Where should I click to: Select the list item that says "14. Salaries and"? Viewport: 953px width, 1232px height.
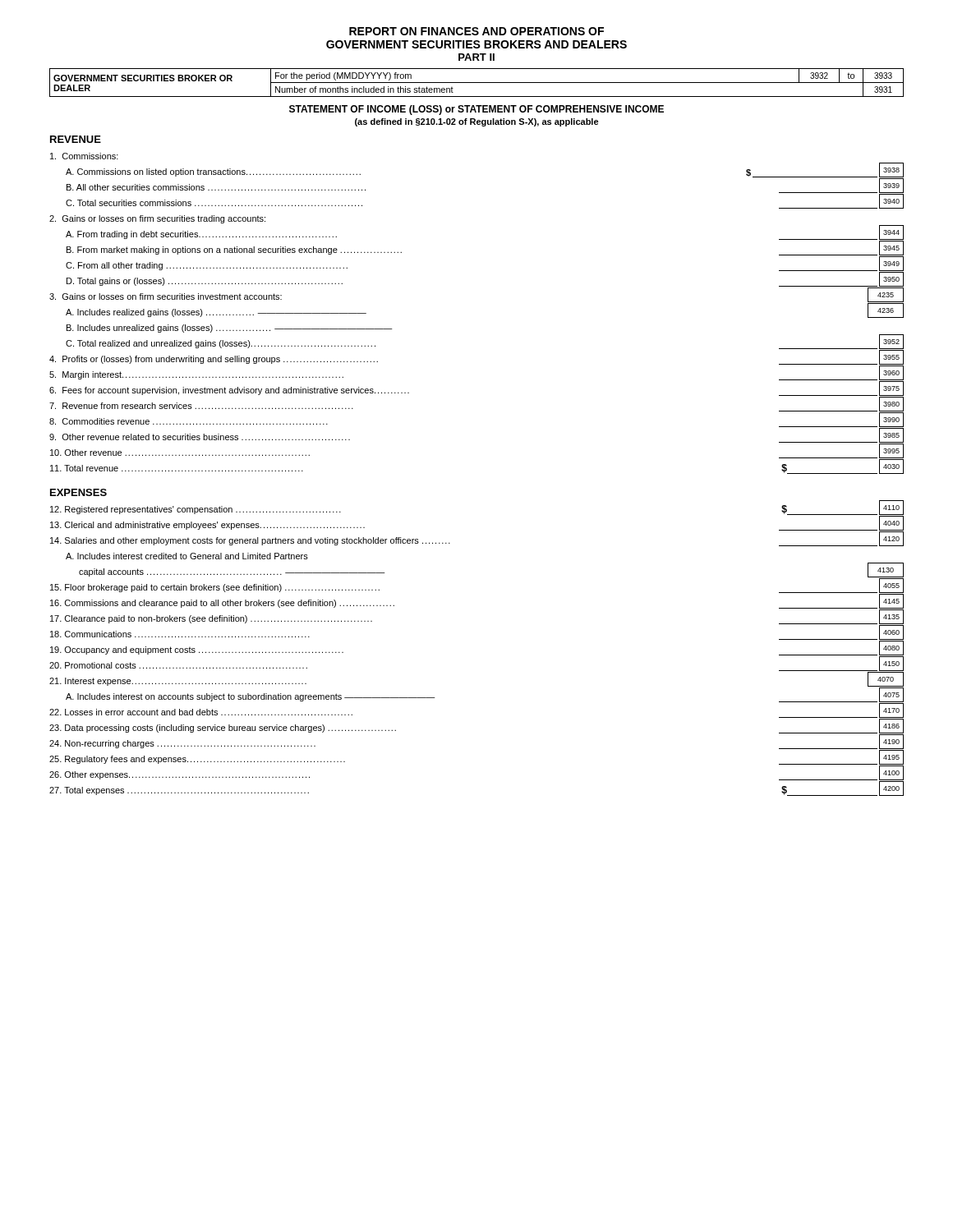[230, 539]
